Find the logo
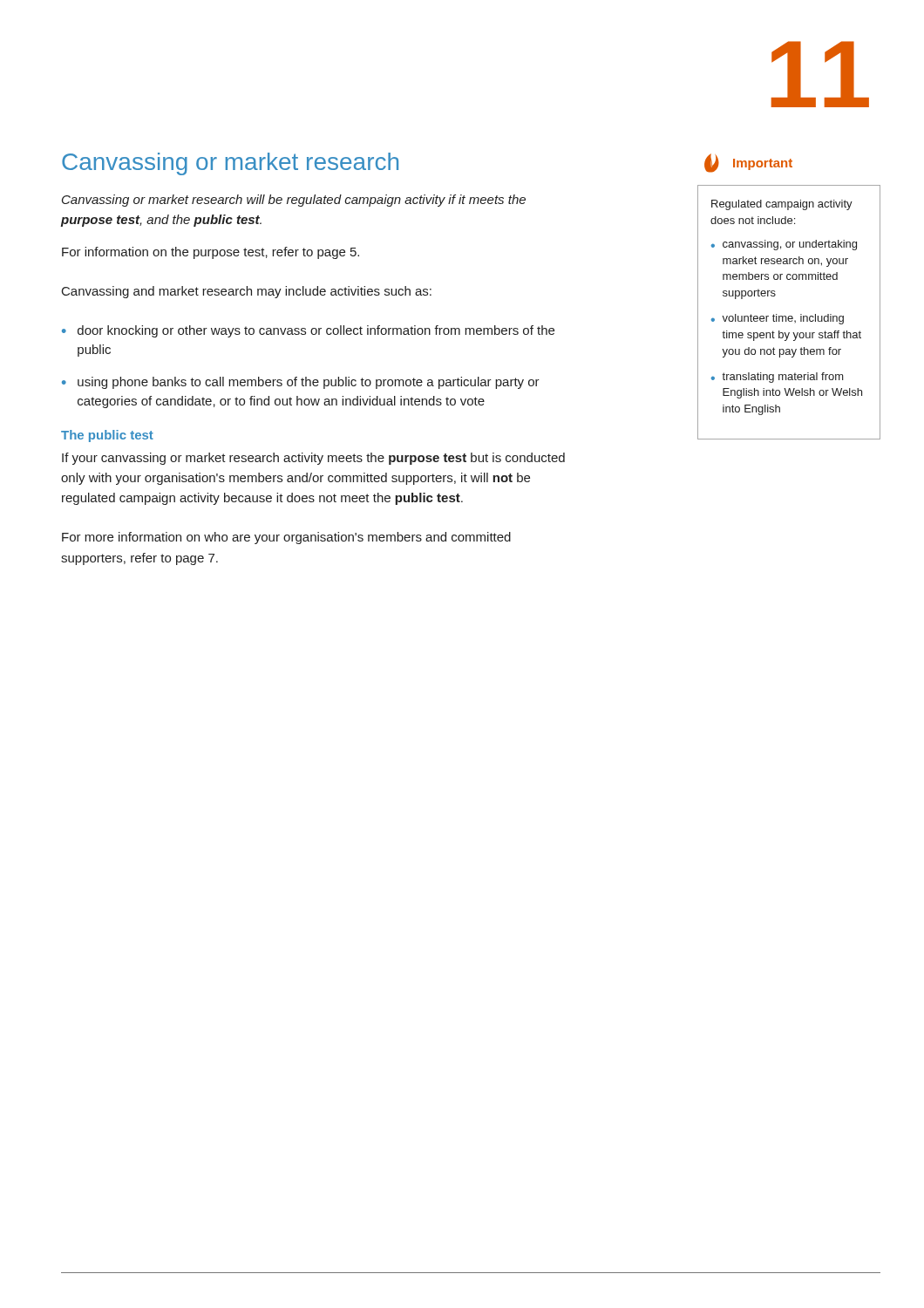The height and width of the screenshot is (1308, 924). point(789,162)
